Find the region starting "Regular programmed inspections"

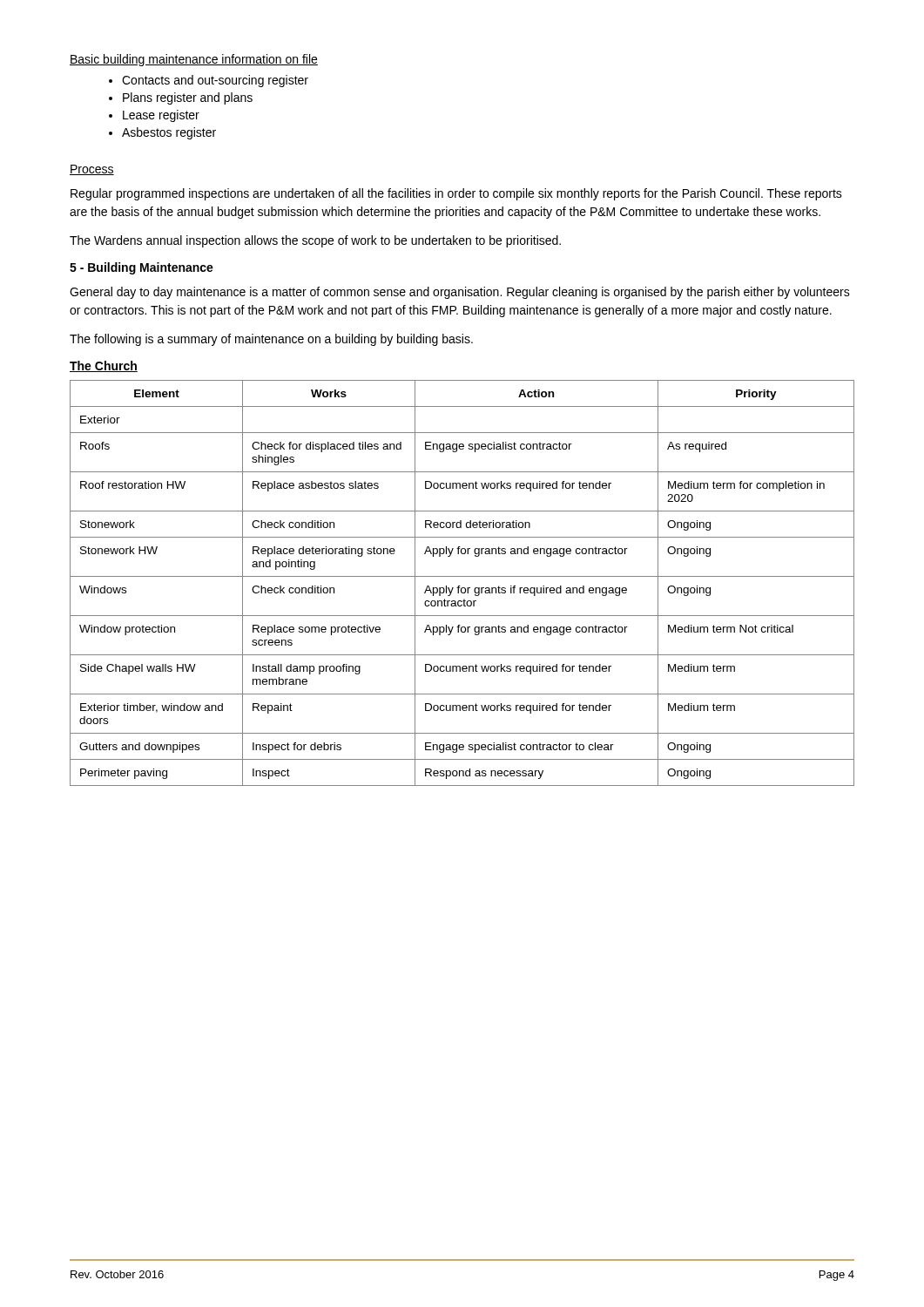(x=456, y=203)
